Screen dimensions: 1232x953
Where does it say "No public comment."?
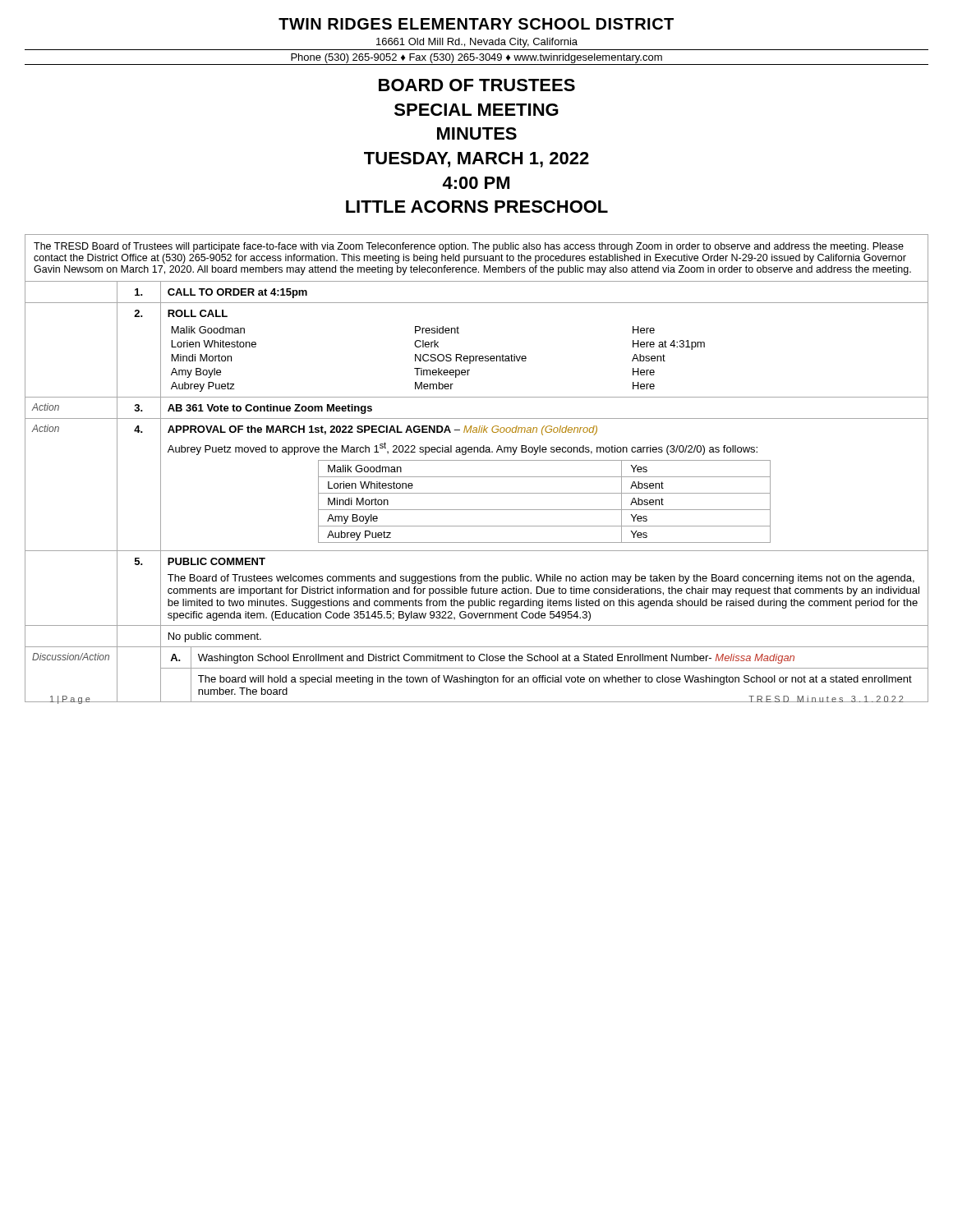point(215,636)
